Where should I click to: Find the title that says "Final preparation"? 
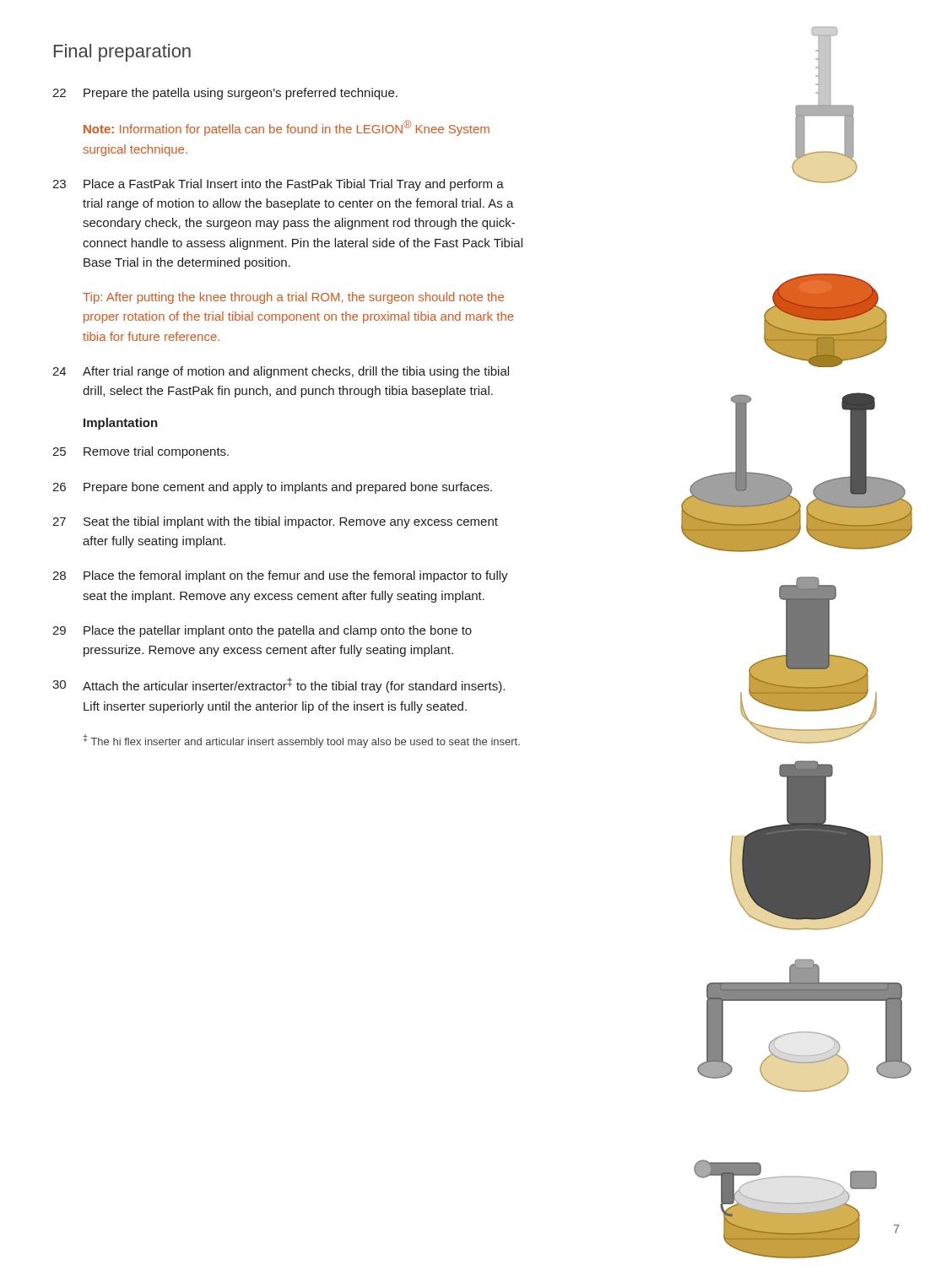122,51
